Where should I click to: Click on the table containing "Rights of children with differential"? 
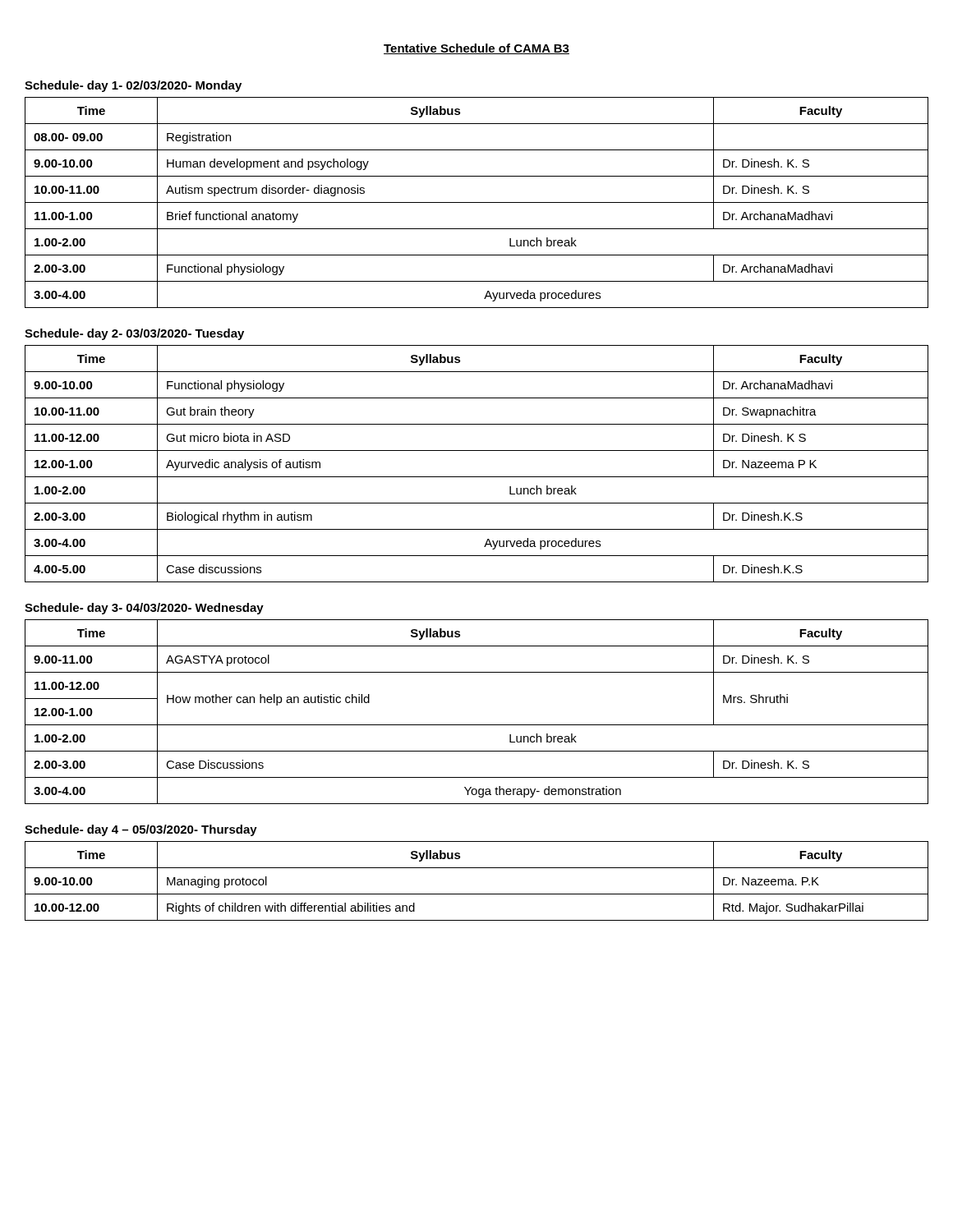pyautogui.click(x=476, y=881)
